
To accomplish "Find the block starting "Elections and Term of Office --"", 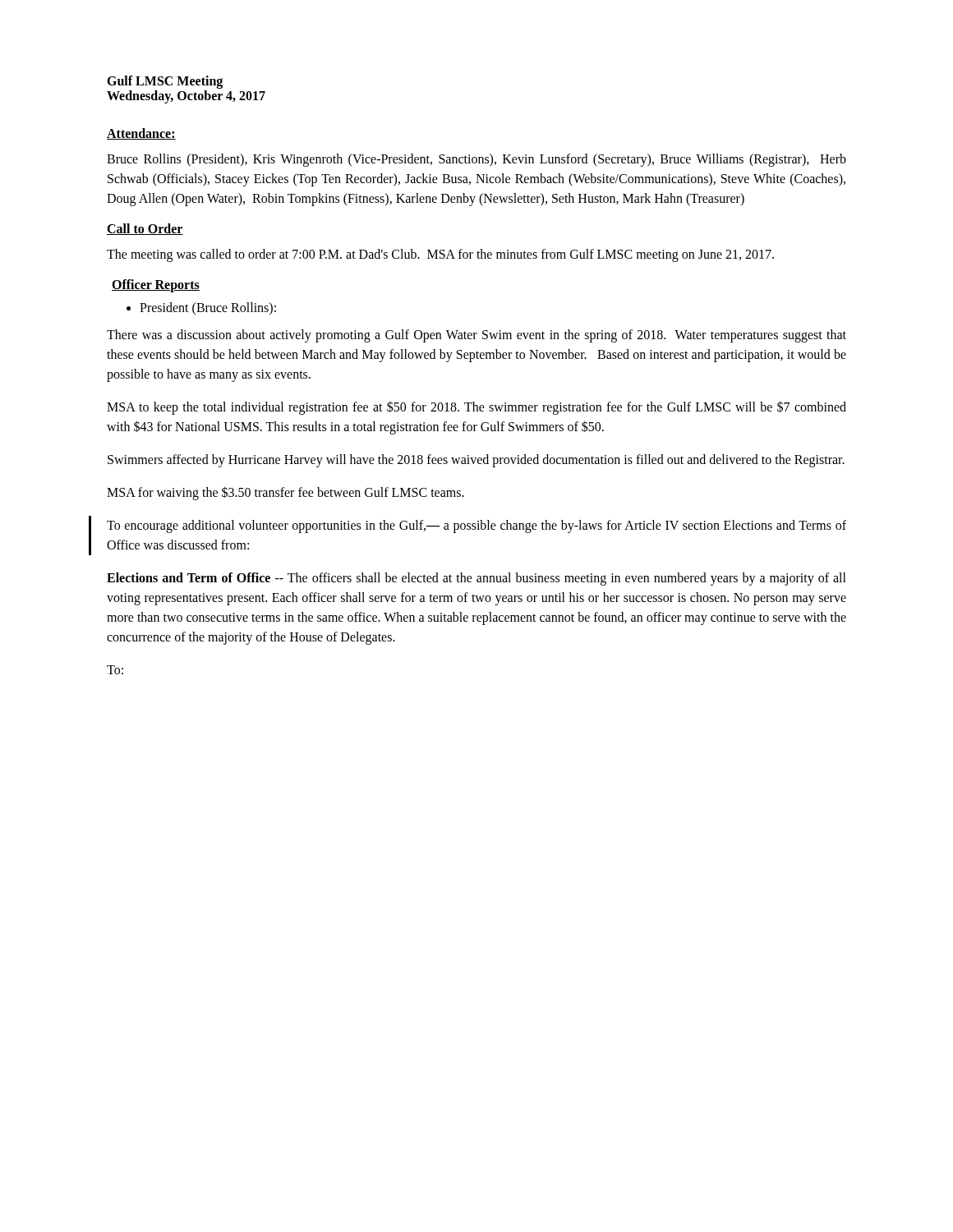I will click(x=476, y=607).
